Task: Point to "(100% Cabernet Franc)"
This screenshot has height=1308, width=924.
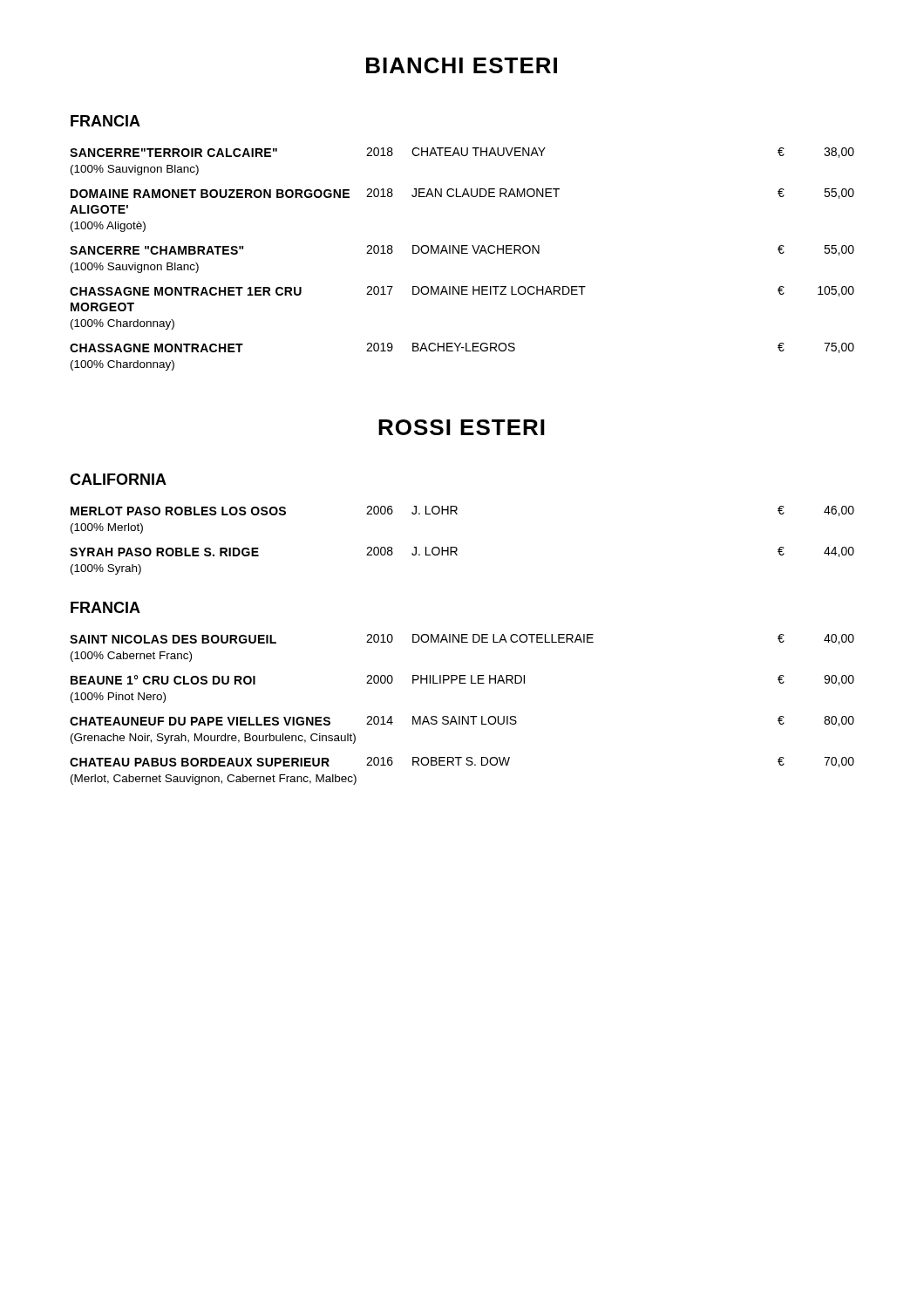Action: point(131,655)
